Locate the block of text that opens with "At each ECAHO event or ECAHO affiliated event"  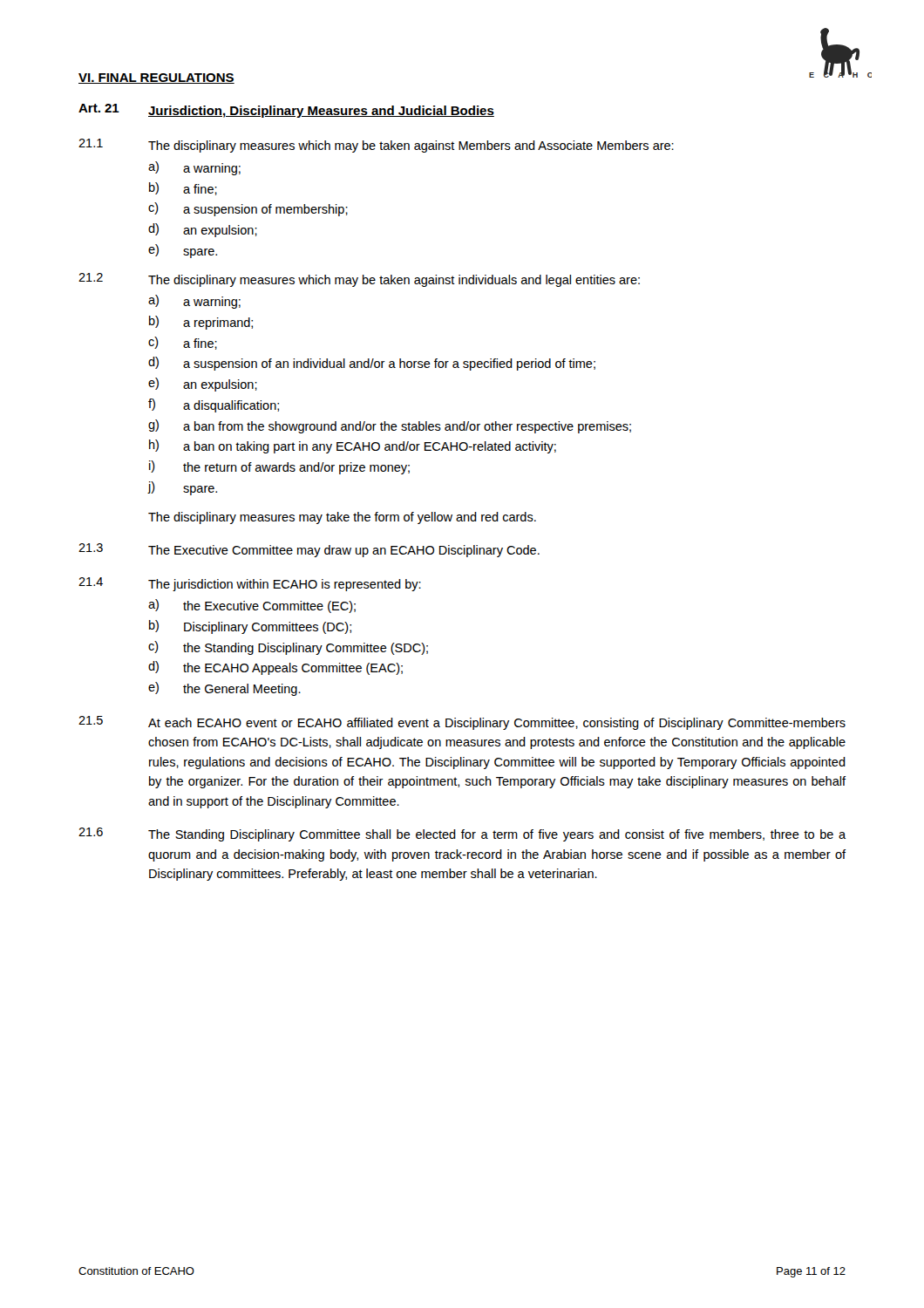click(x=497, y=762)
